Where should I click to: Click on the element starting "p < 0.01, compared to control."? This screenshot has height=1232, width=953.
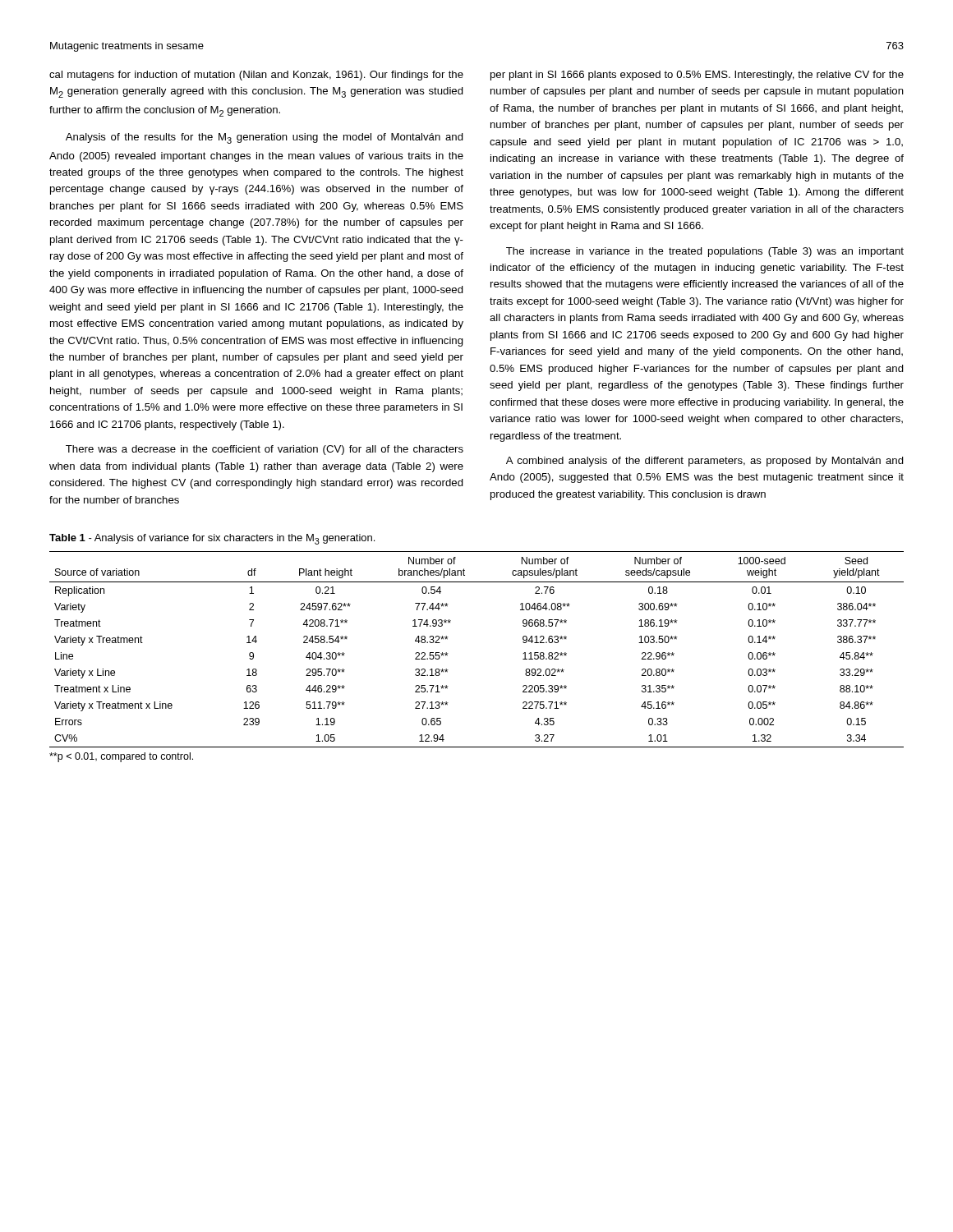122,756
